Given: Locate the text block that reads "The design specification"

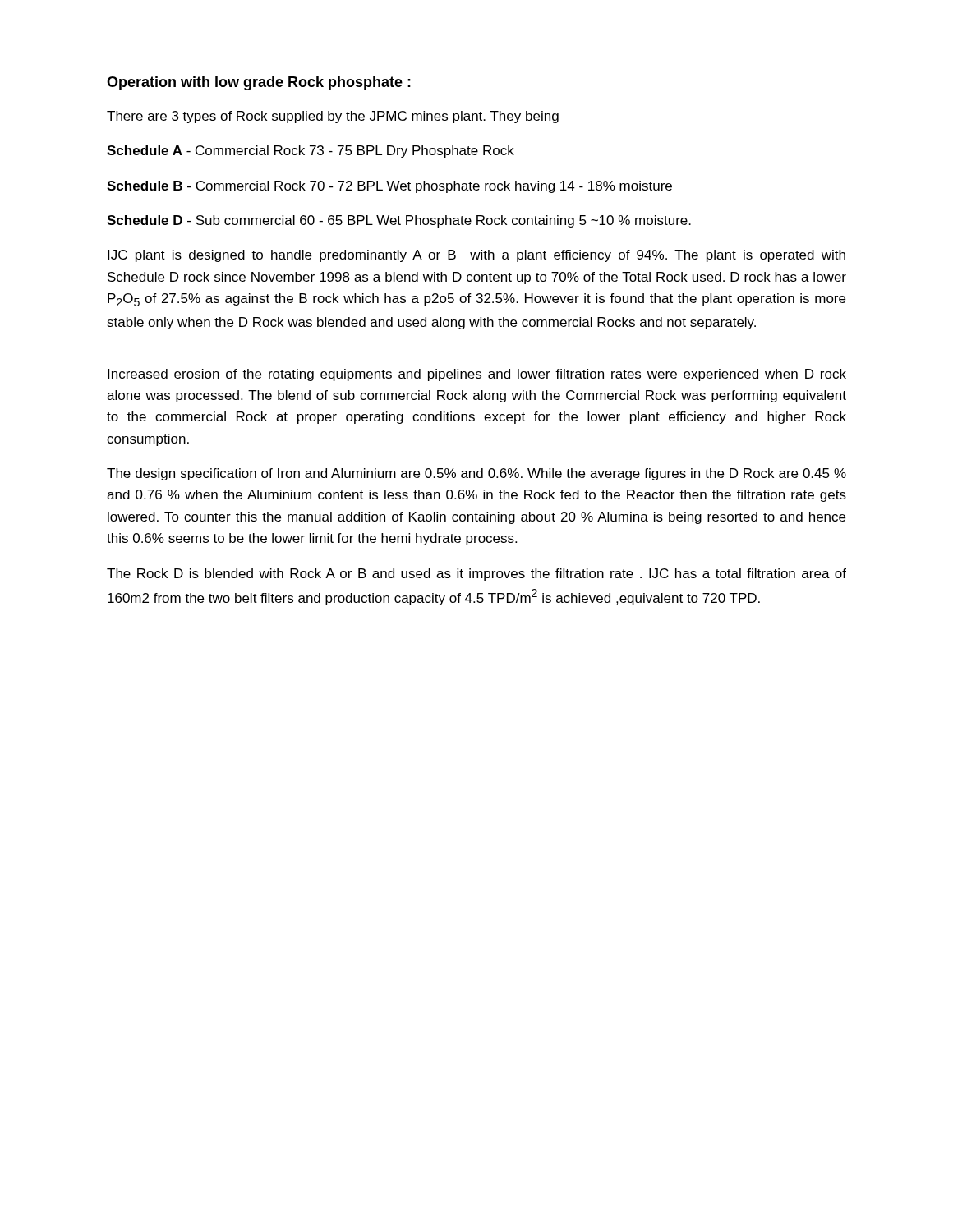Looking at the screenshot, I should coord(476,506).
